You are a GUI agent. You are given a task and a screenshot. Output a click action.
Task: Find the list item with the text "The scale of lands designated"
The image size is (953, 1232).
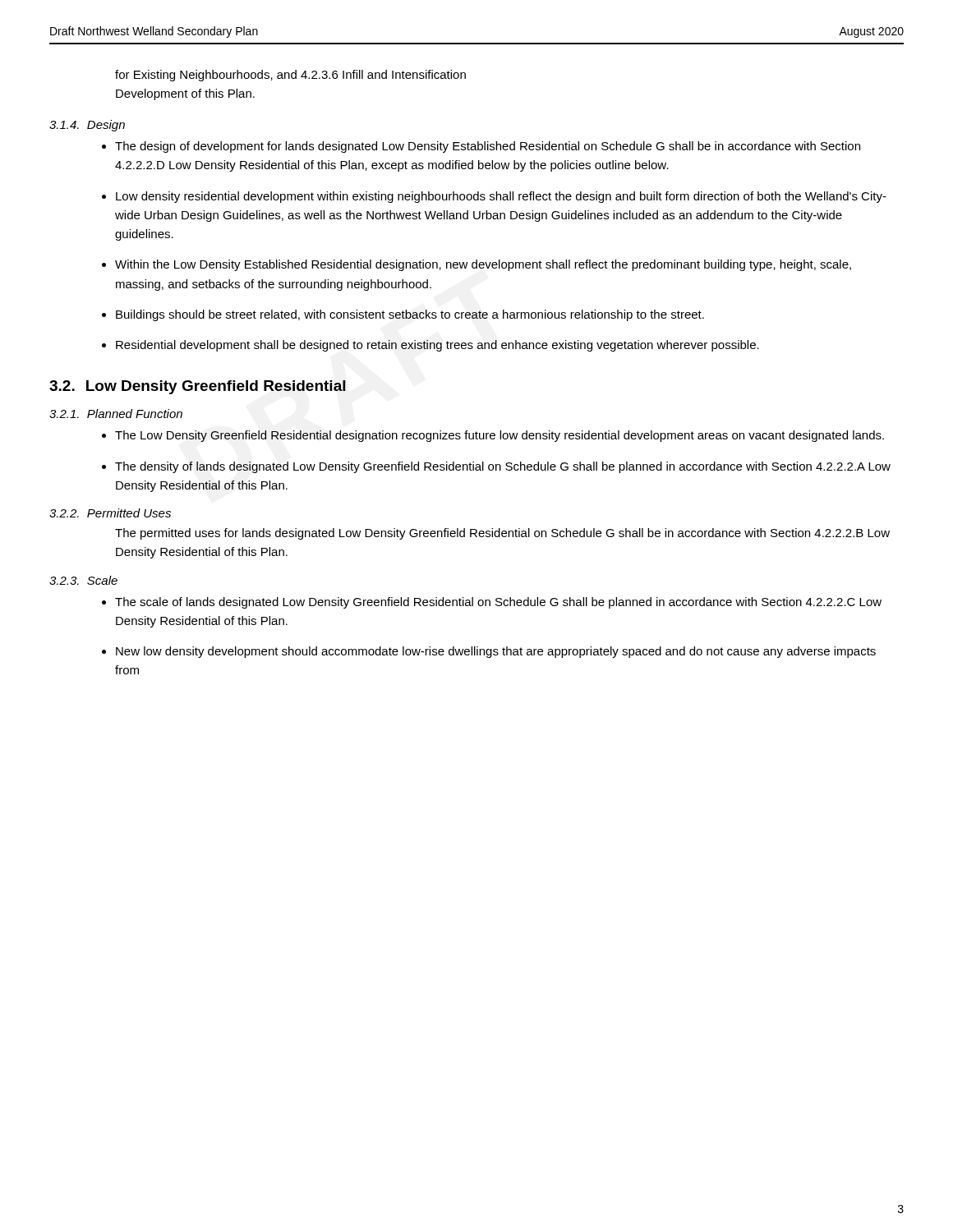[498, 611]
